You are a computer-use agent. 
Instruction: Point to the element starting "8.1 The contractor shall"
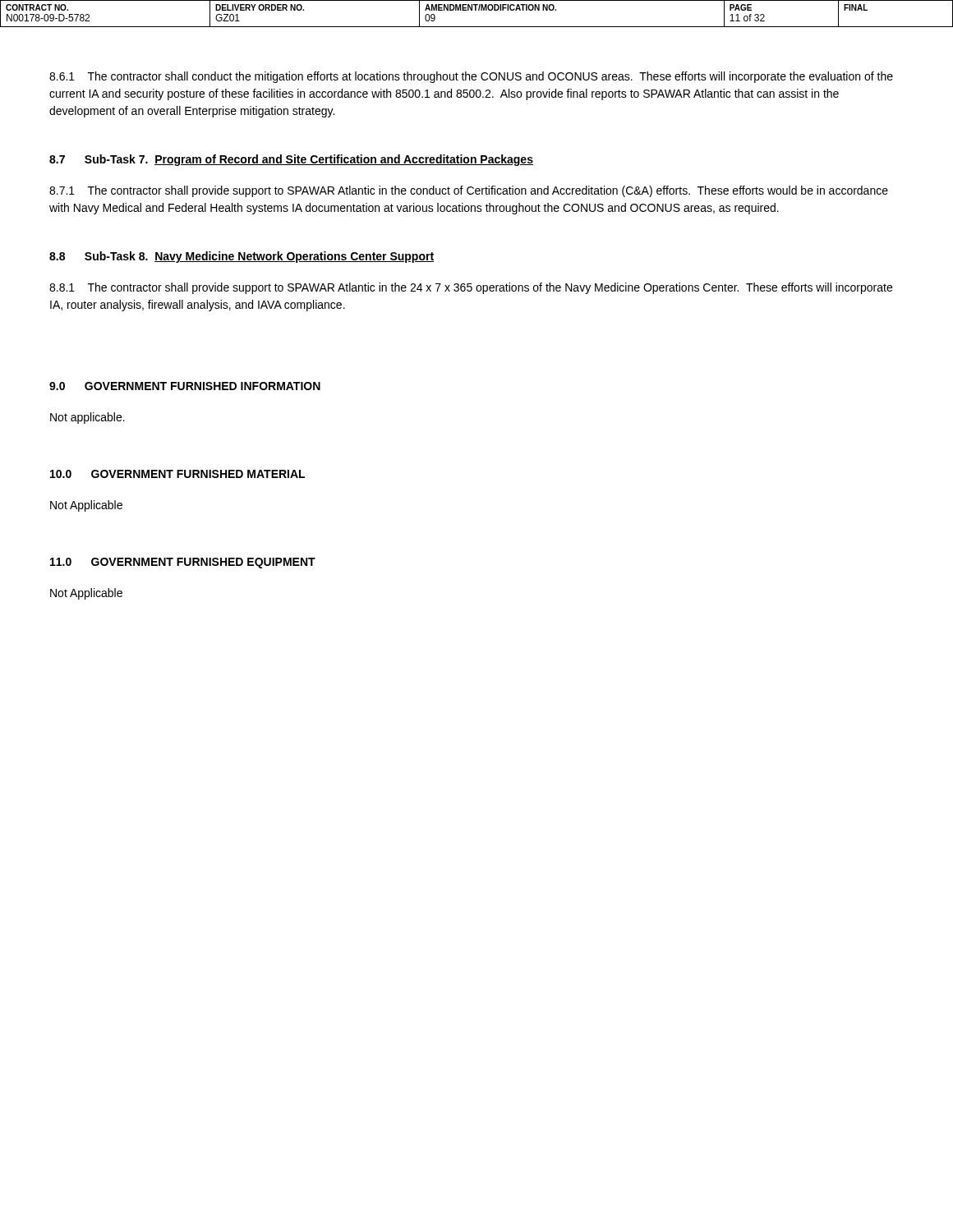click(471, 296)
